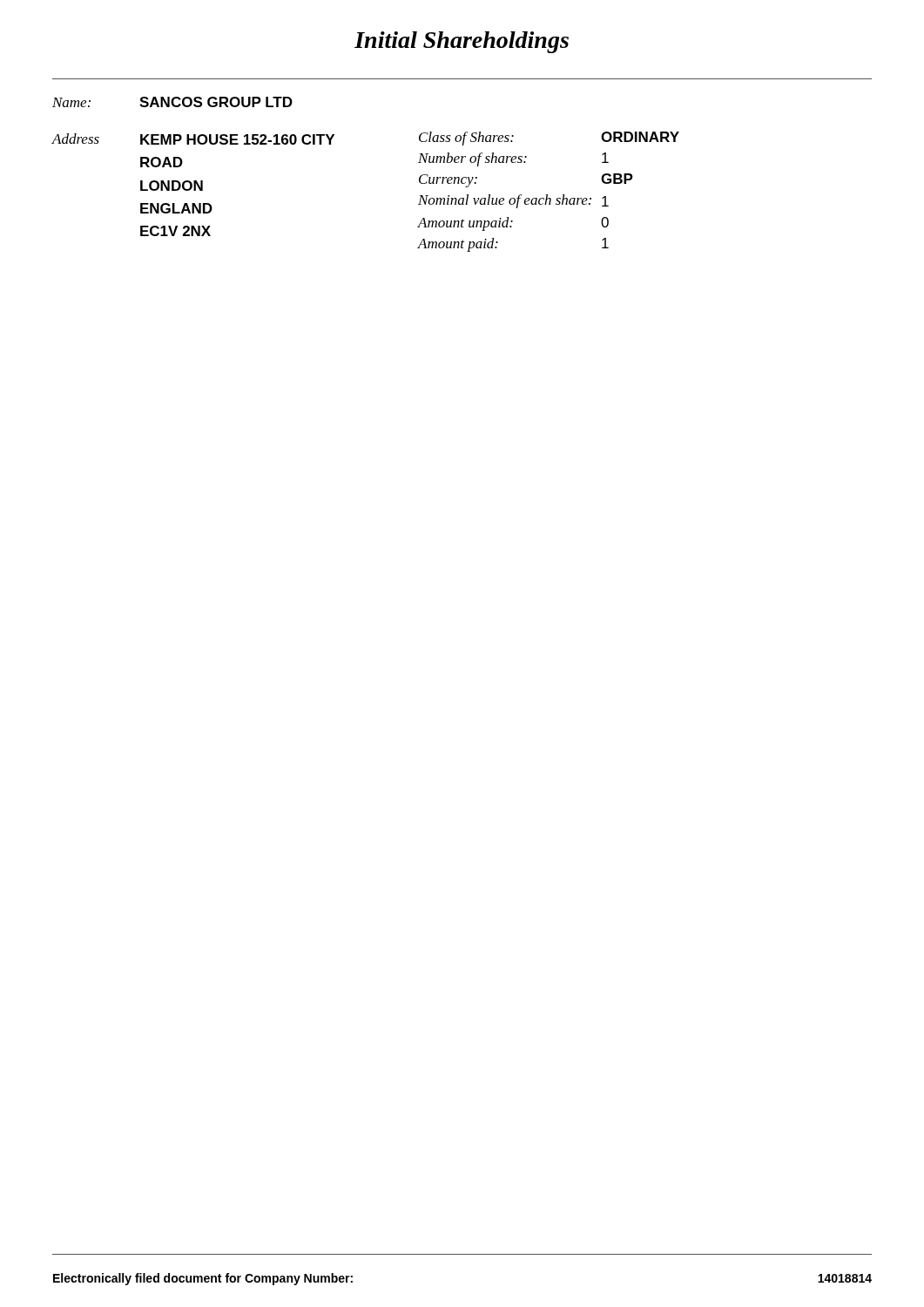
Task: Click on the text with the text "Name: SANCOS GROUP LTD"
Action: [172, 103]
